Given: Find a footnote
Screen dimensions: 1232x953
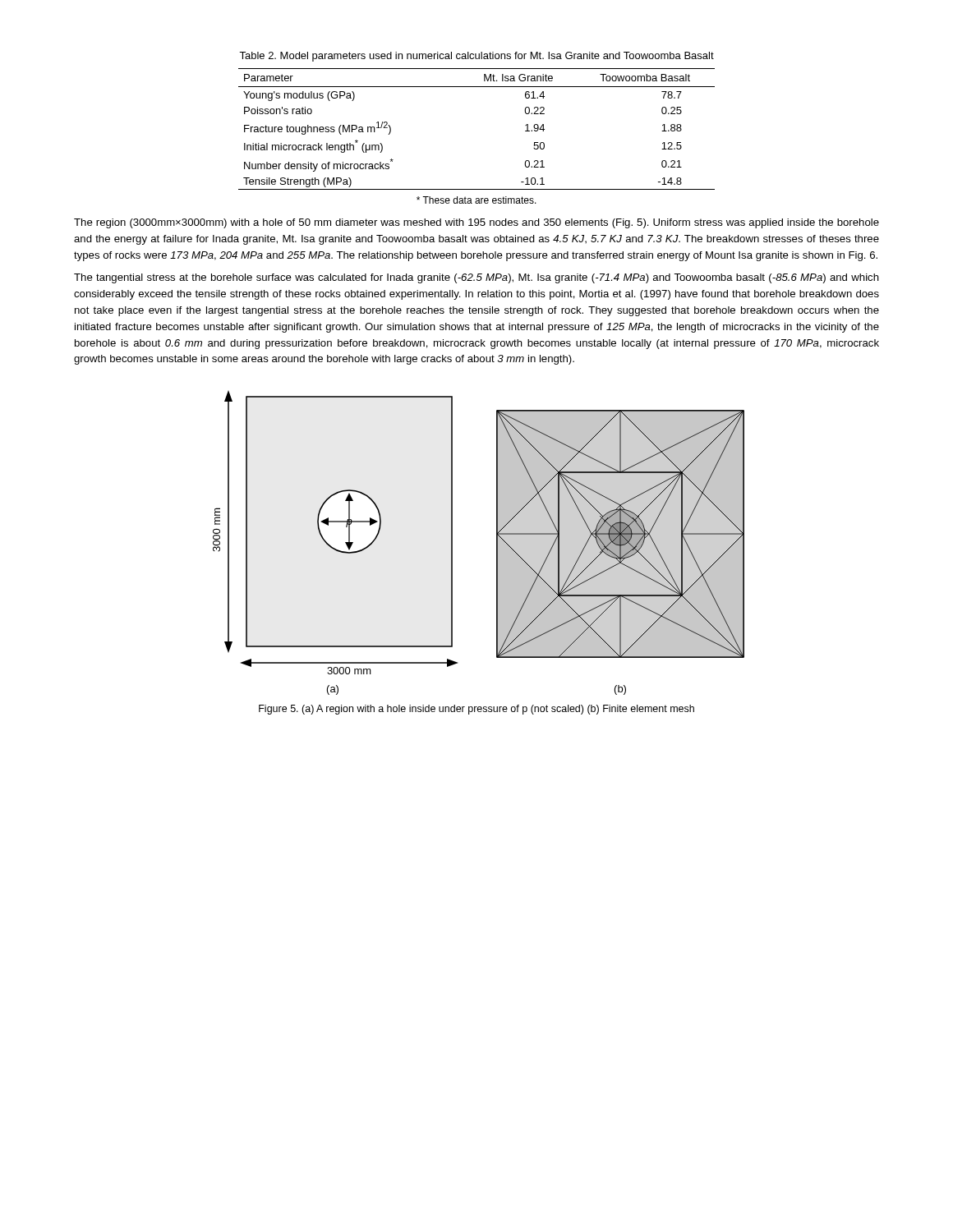Looking at the screenshot, I should pos(476,200).
